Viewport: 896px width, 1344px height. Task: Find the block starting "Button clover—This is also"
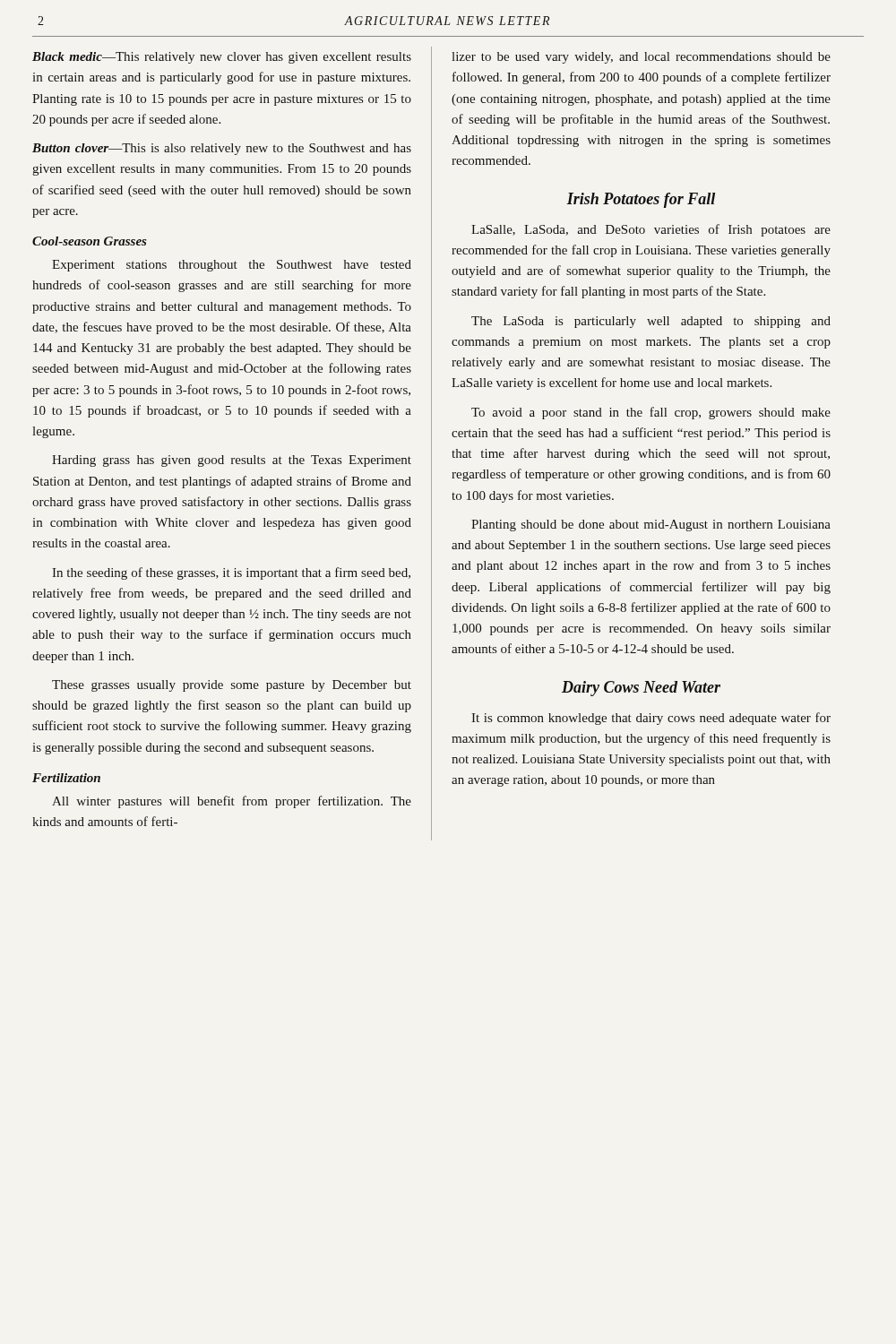coord(222,180)
